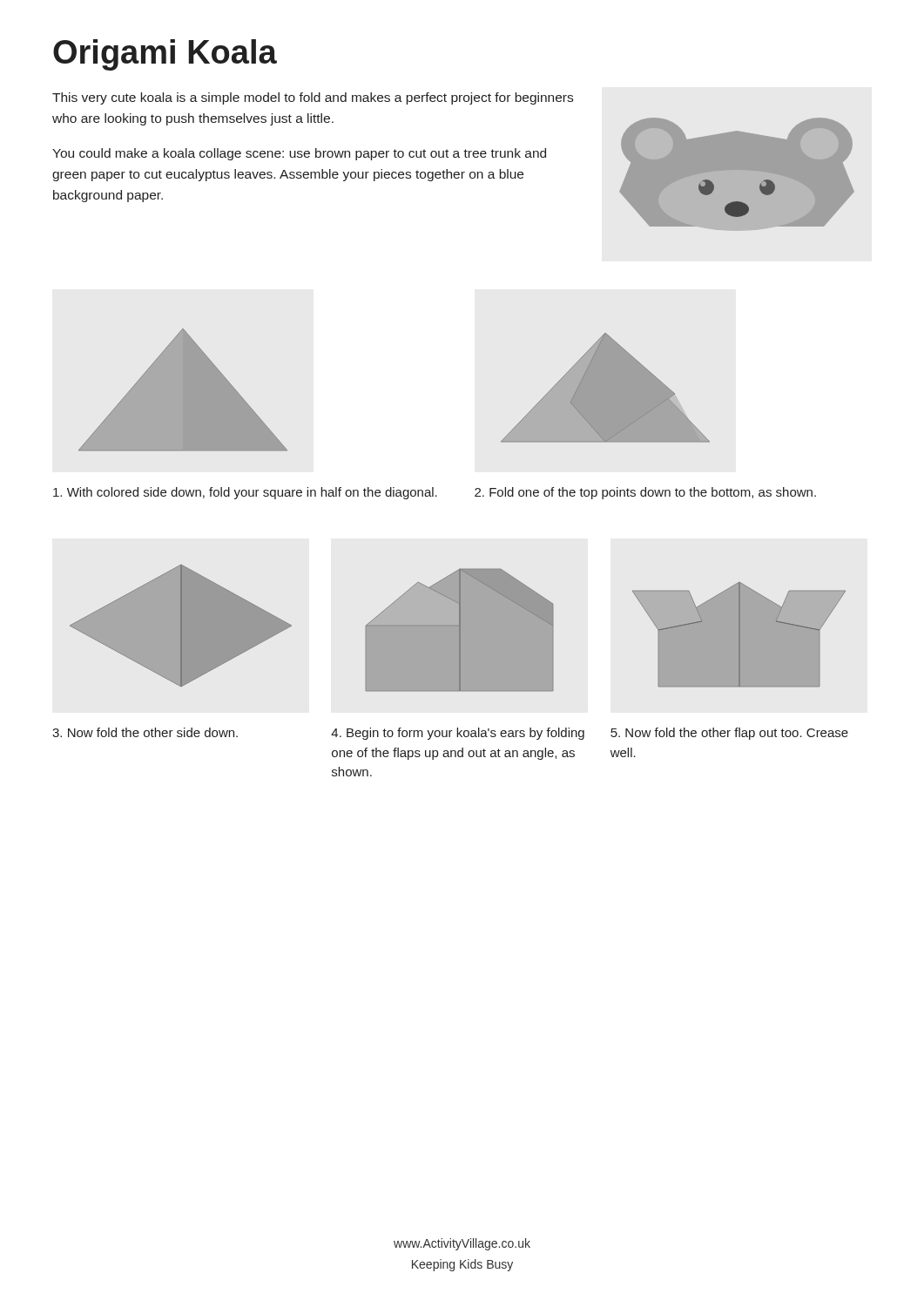
Task: Where does it say "Origami Koala"?
Action: click(165, 55)
